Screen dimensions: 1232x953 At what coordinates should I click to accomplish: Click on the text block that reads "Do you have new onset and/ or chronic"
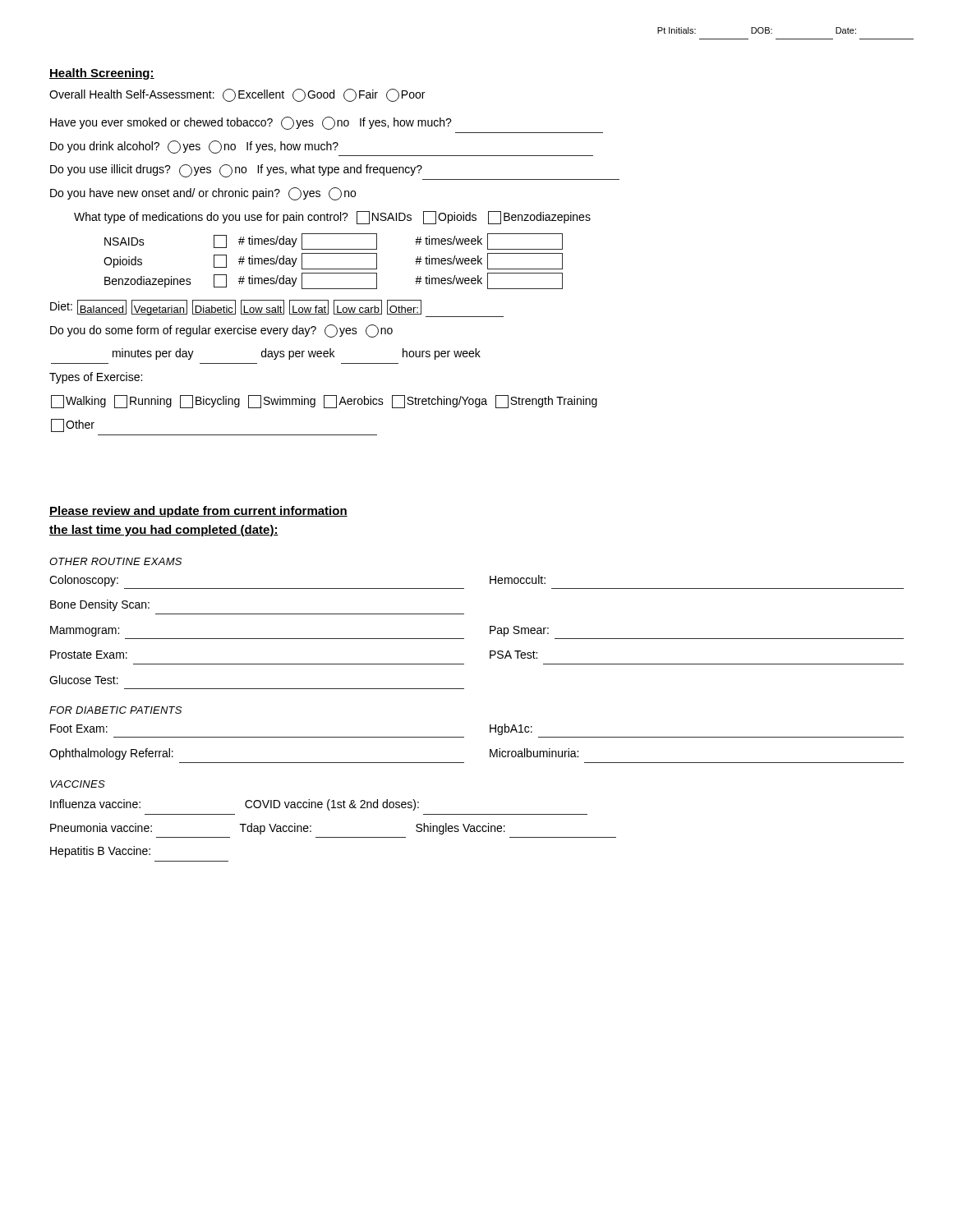click(203, 194)
